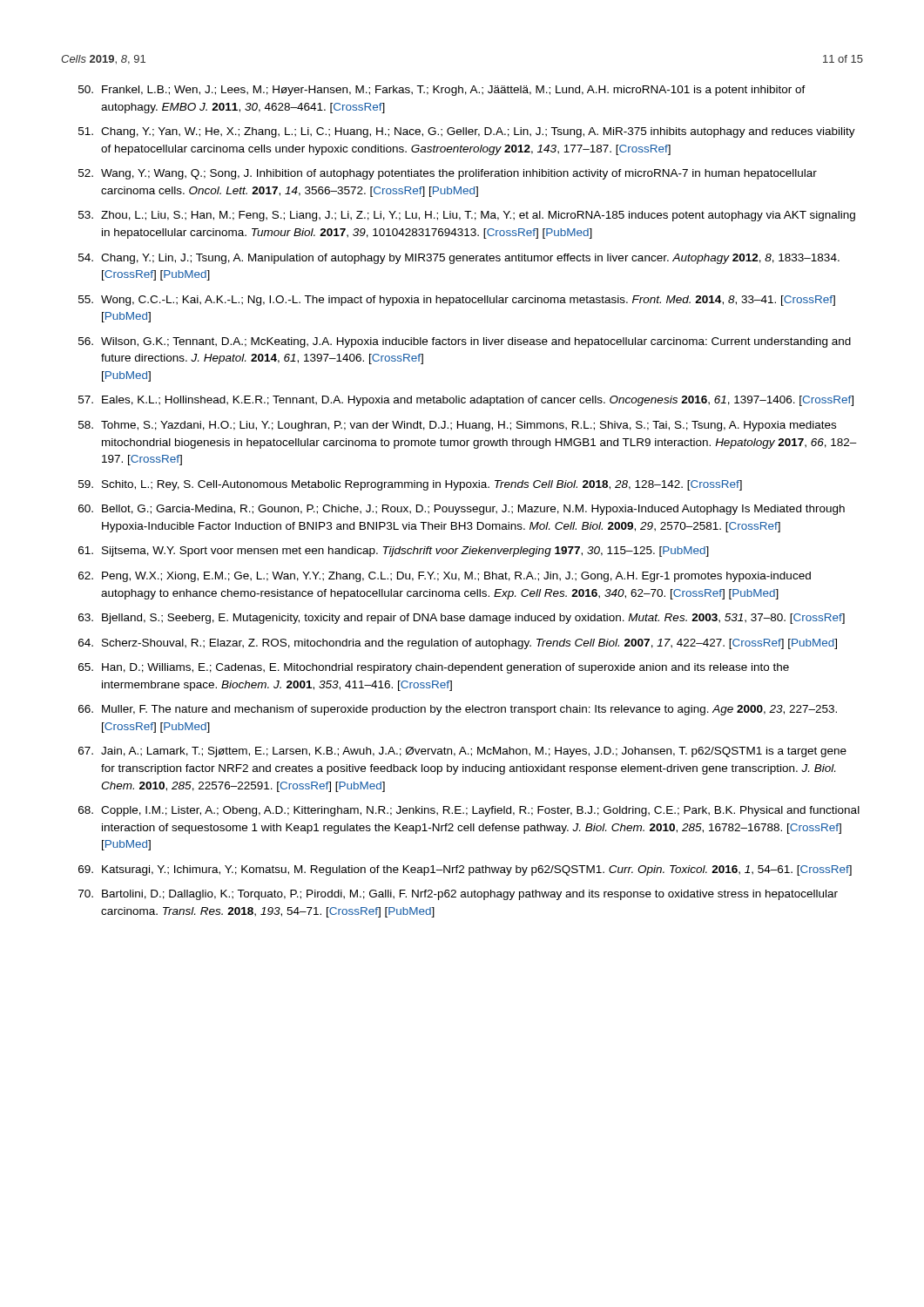The height and width of the screenshot is (1307, 924).
Task: Click on the list item that reads "62. Peng, W.X.;"
Action: point(462,584)
